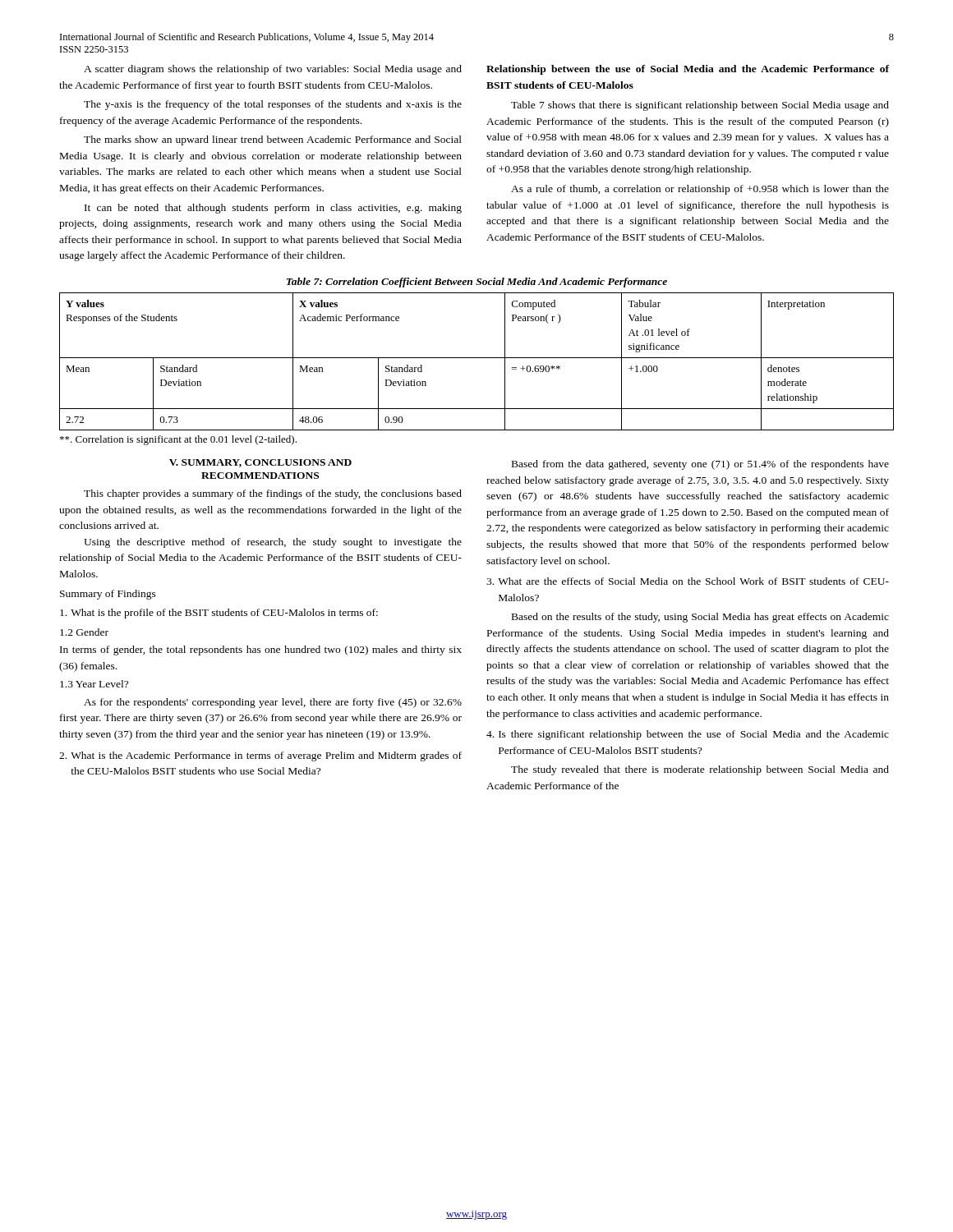
Task: Find the block on this page that starts "Based from the"
Action: click(688, 512)
